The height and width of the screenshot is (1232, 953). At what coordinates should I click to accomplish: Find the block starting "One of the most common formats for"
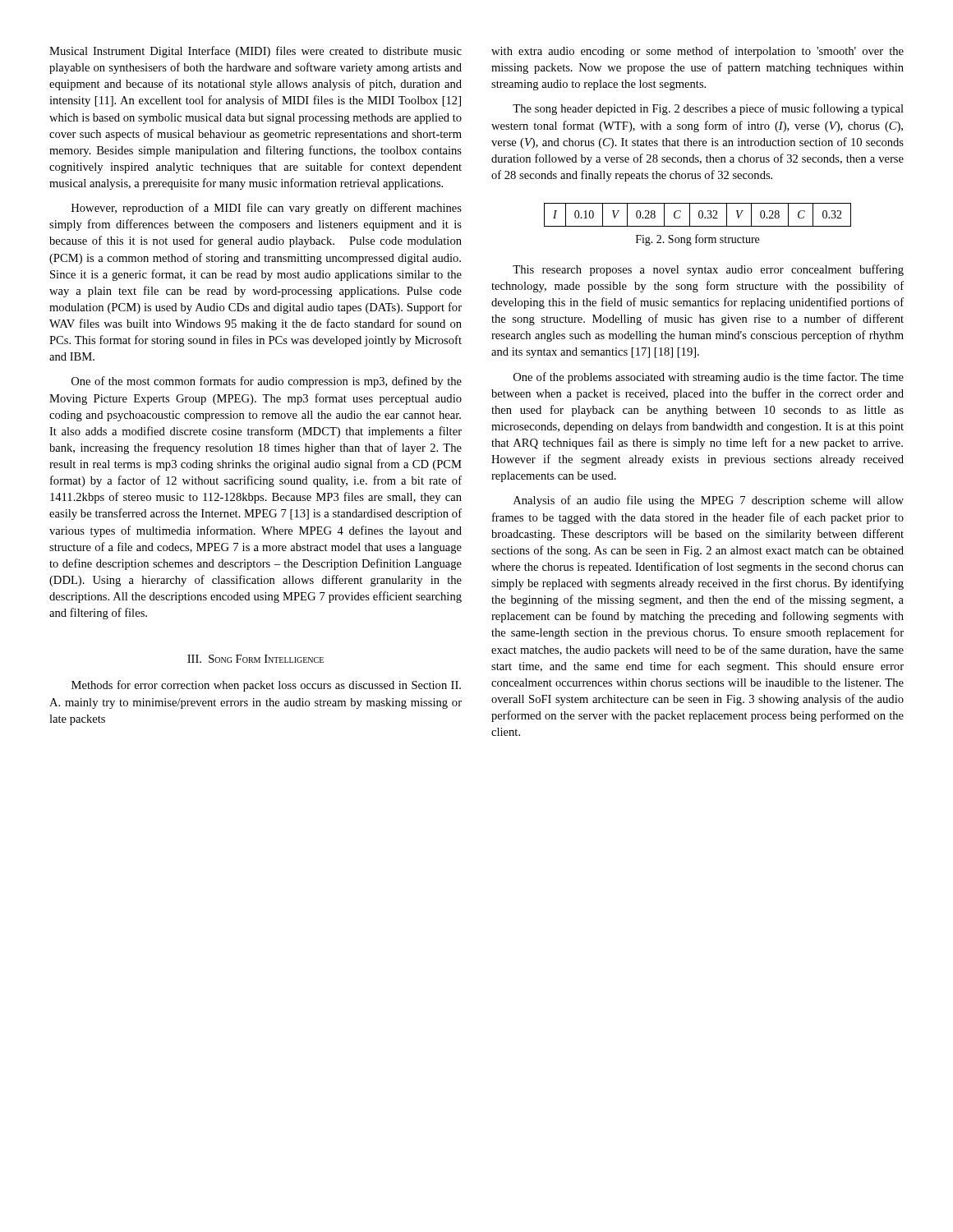pos(255,497)
